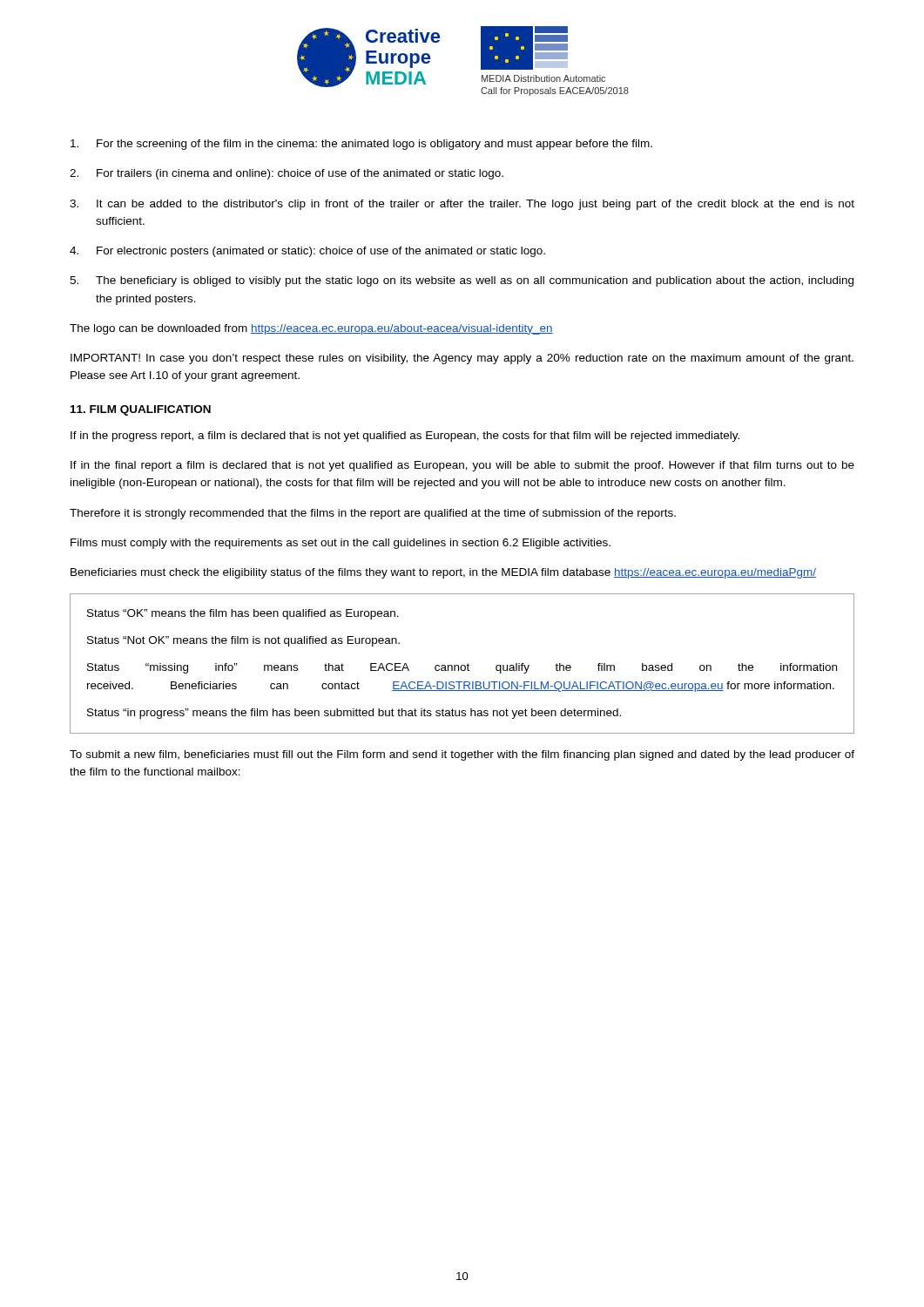Select the text block containing "If in the final report a"
924x1307 pixels.
click(462, 474)
